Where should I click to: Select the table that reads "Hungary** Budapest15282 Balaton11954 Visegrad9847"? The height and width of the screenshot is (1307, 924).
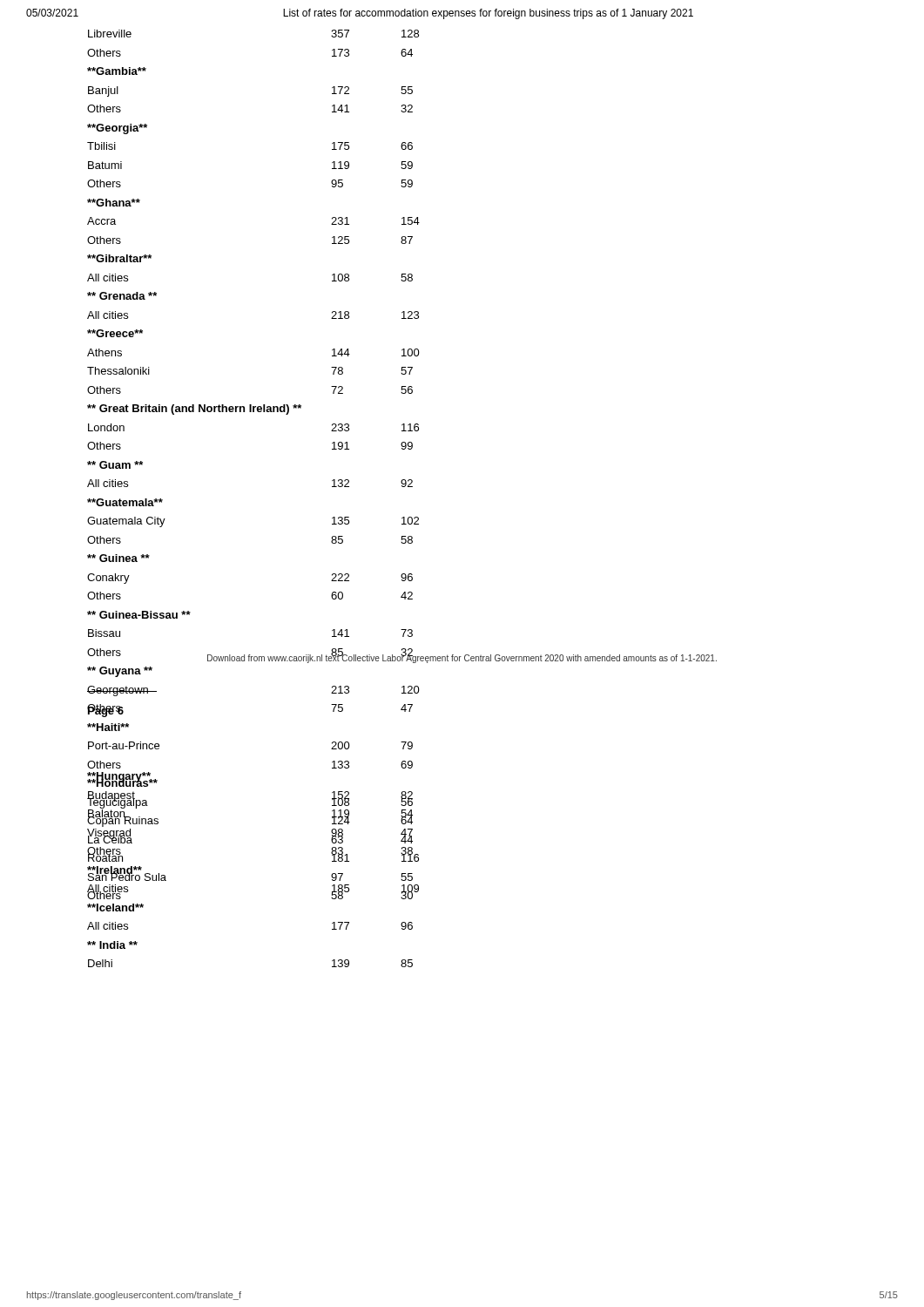tap(331, 870)
